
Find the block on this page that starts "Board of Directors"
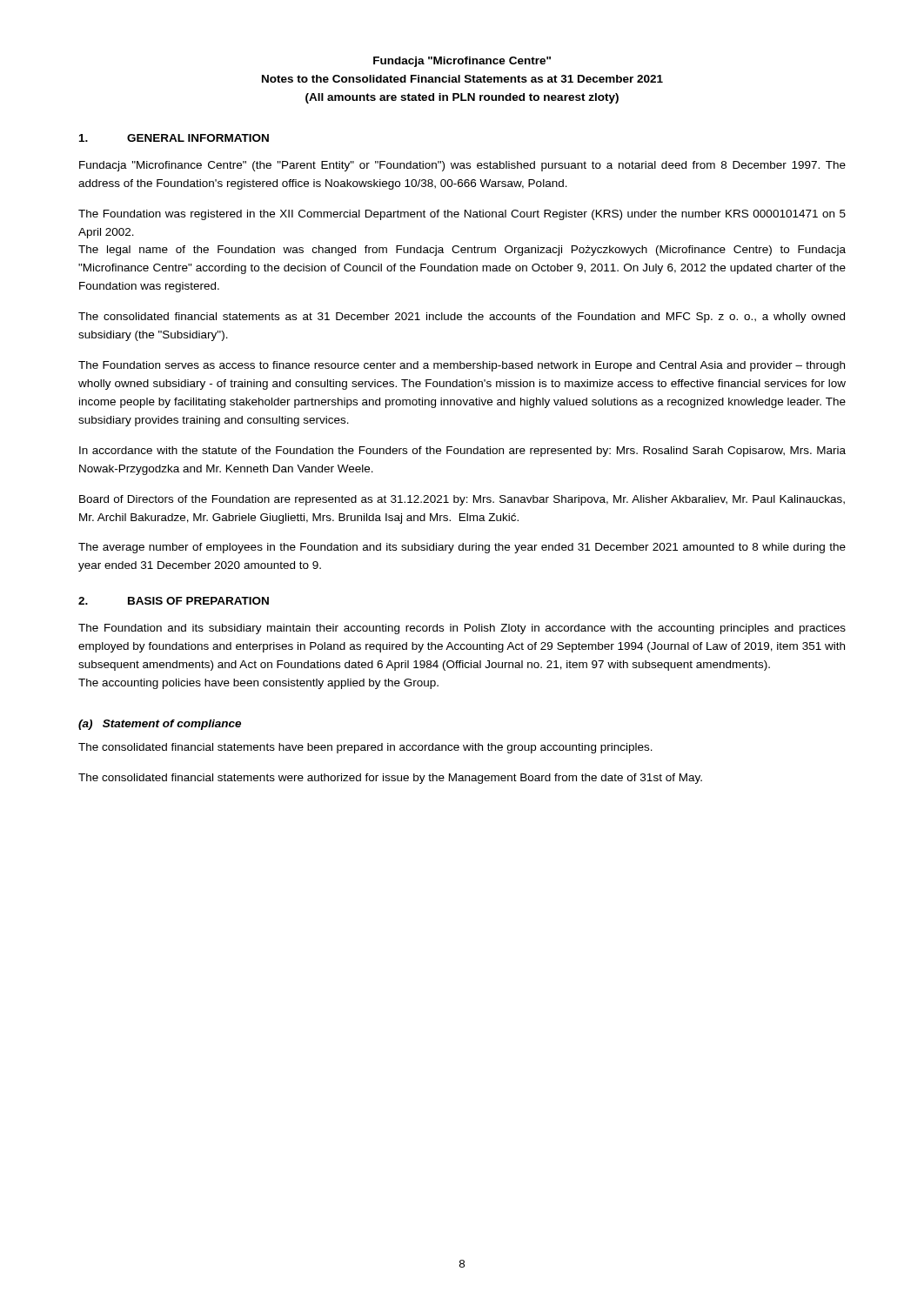[x=462, y=508]
